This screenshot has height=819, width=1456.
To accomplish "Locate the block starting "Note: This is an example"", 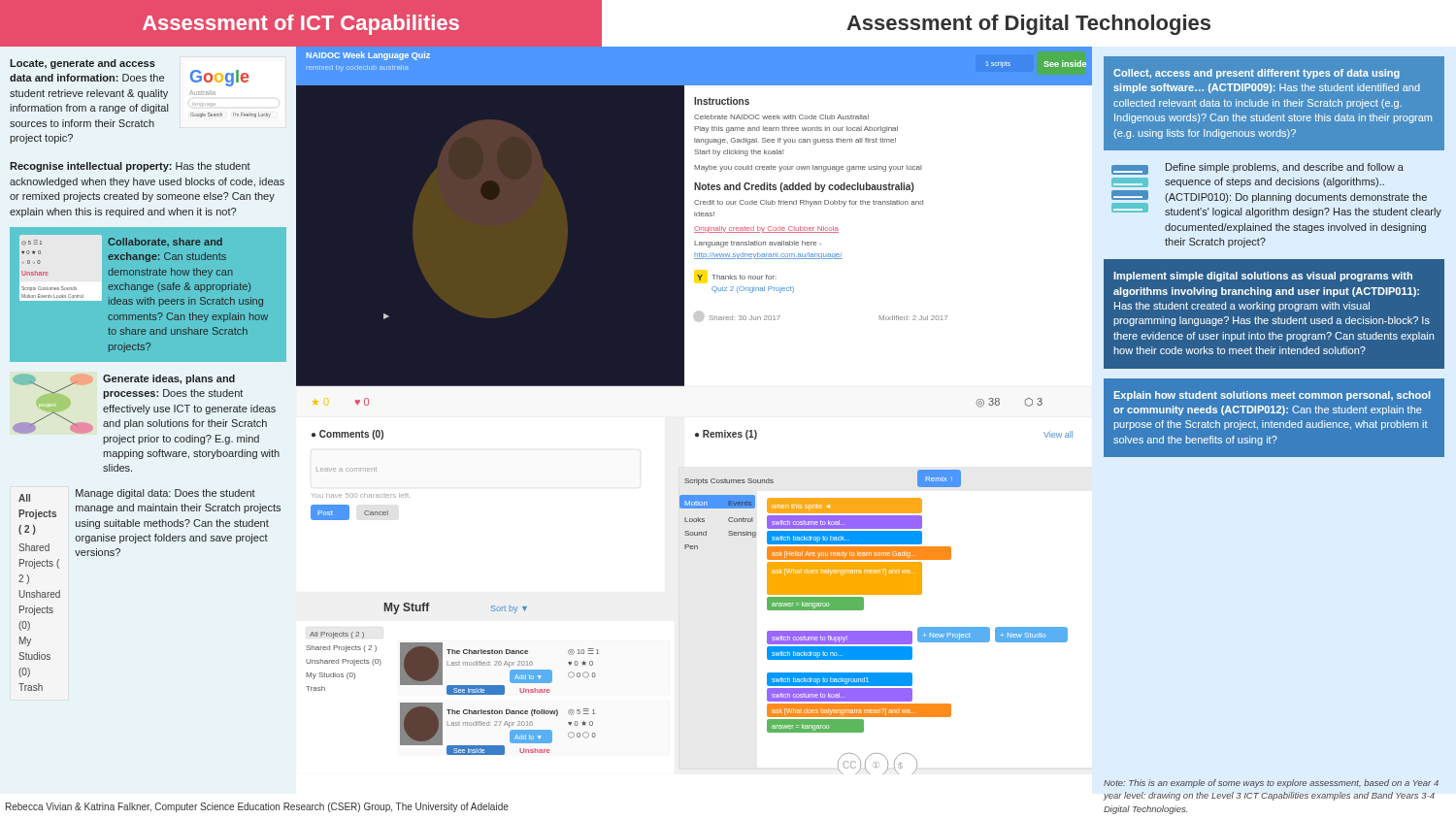I will tap(1271, 796).
